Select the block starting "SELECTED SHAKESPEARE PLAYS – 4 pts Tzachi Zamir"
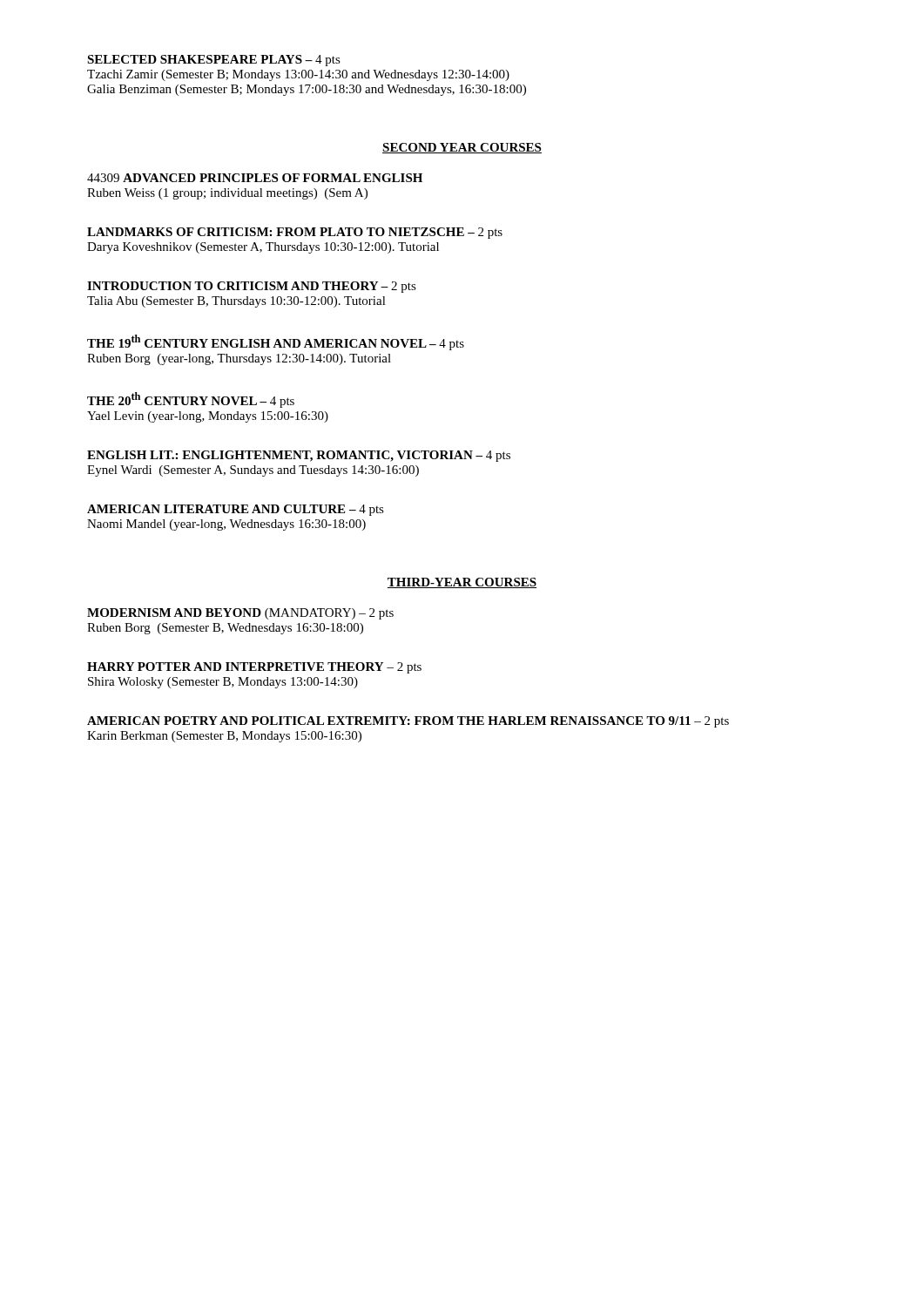The image size is (924, 1307). click(x=462, y=74)
